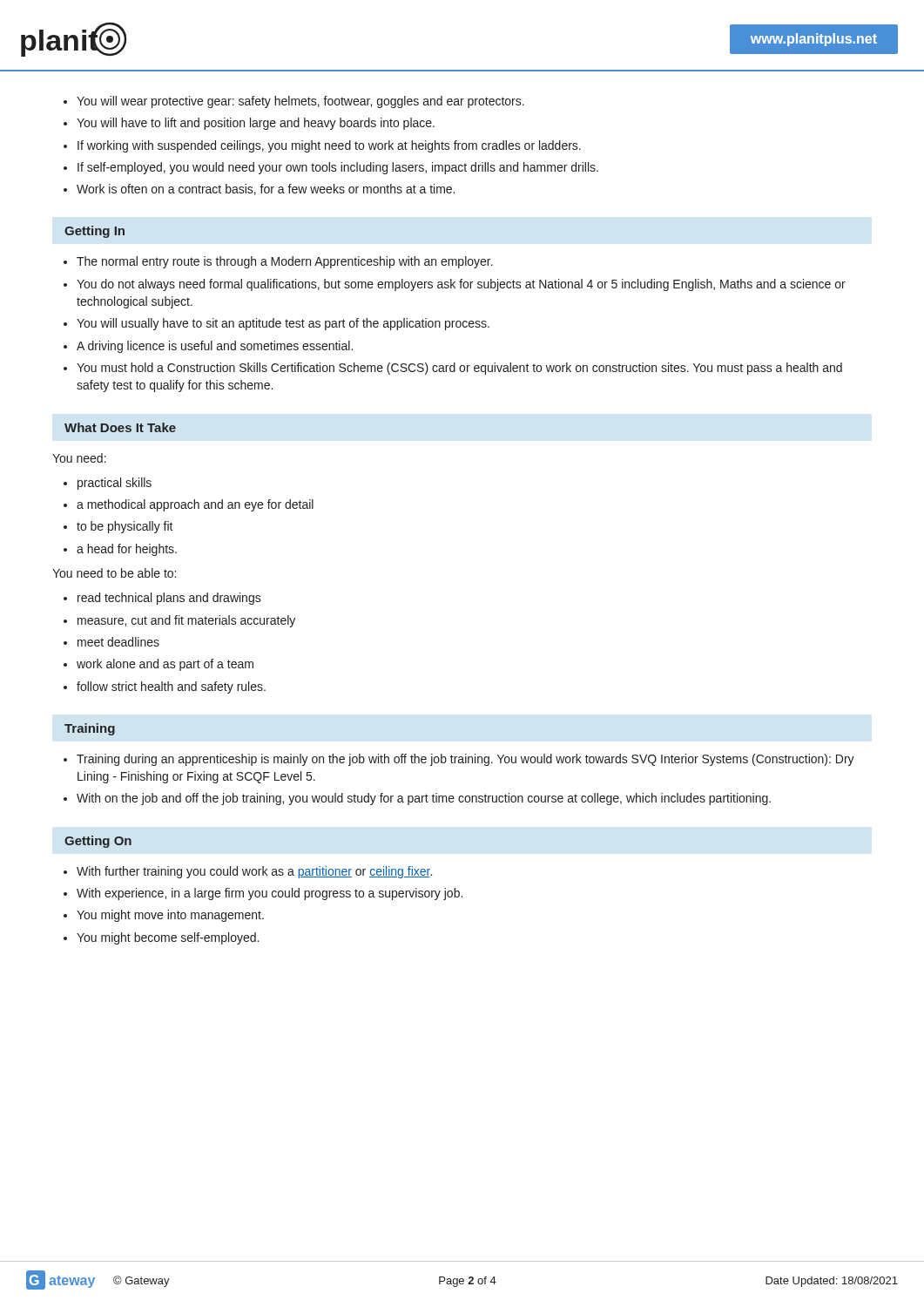Locate the text block starting "You might become self-employed."
924x1307 pixels.
168,937
